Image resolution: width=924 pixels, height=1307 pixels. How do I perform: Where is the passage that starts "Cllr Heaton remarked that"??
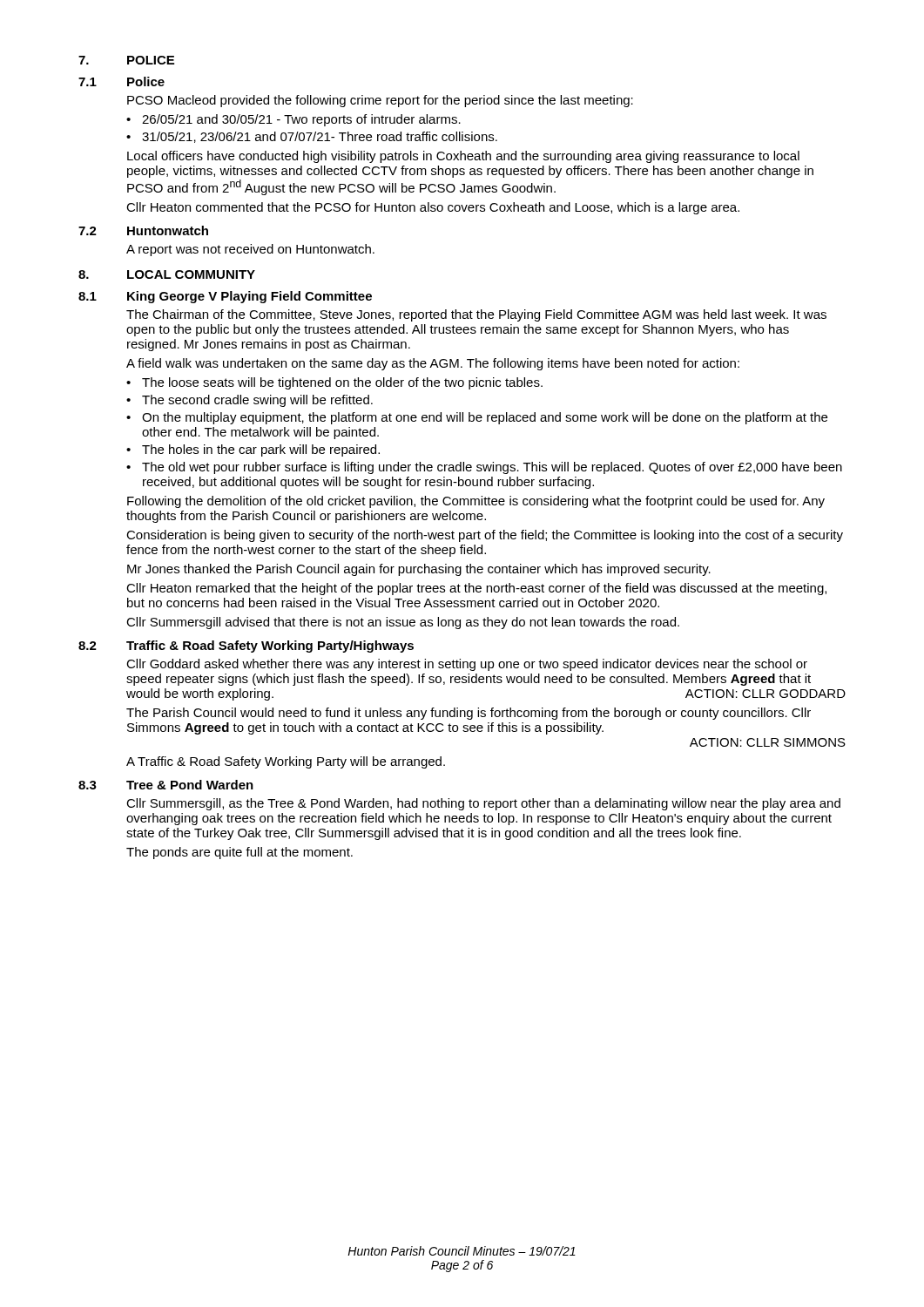(x=477, y=595)
